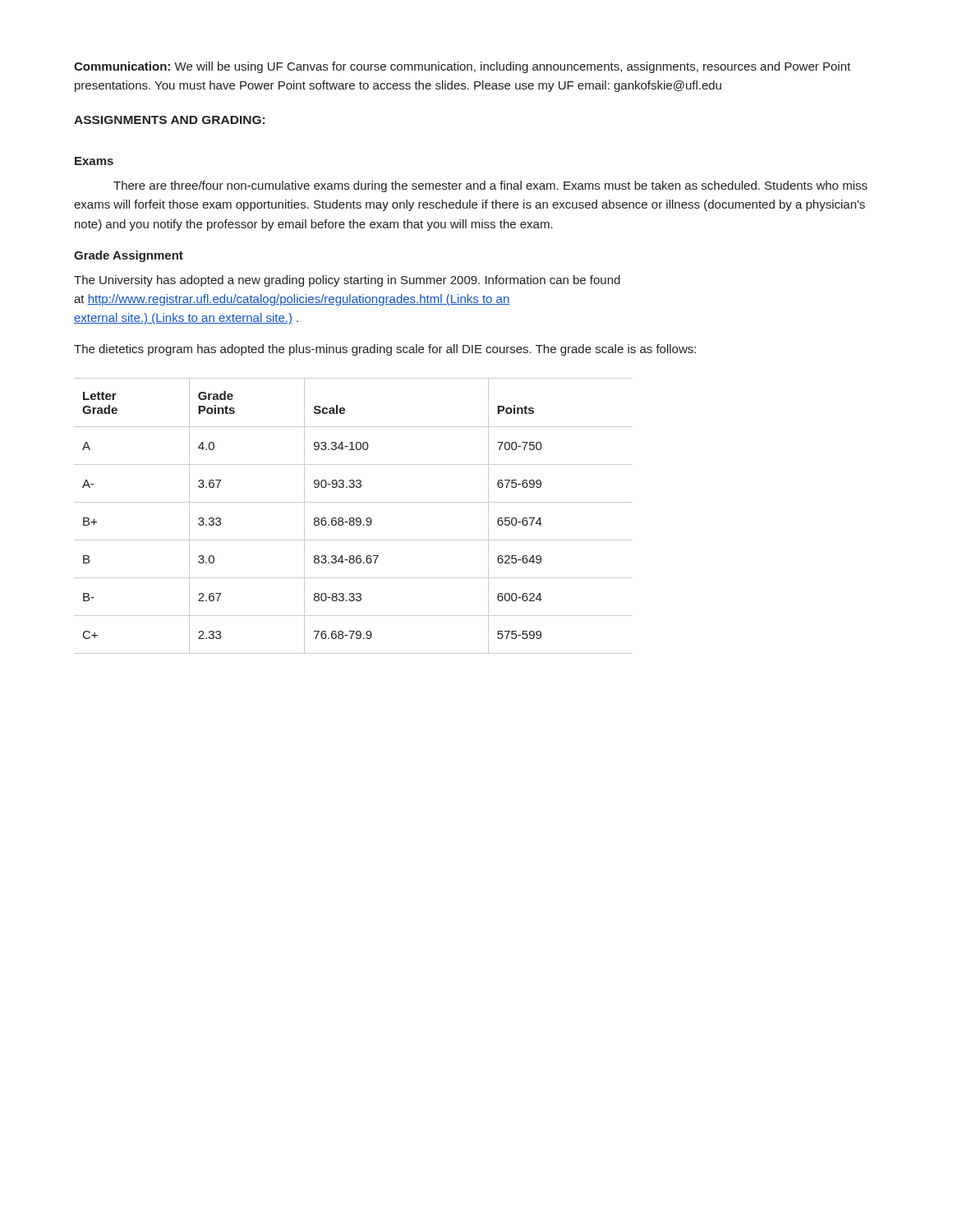Find the block on this page that starts "The University has adopted a"
Viewport: 953px width, 1232px height.
347,299
